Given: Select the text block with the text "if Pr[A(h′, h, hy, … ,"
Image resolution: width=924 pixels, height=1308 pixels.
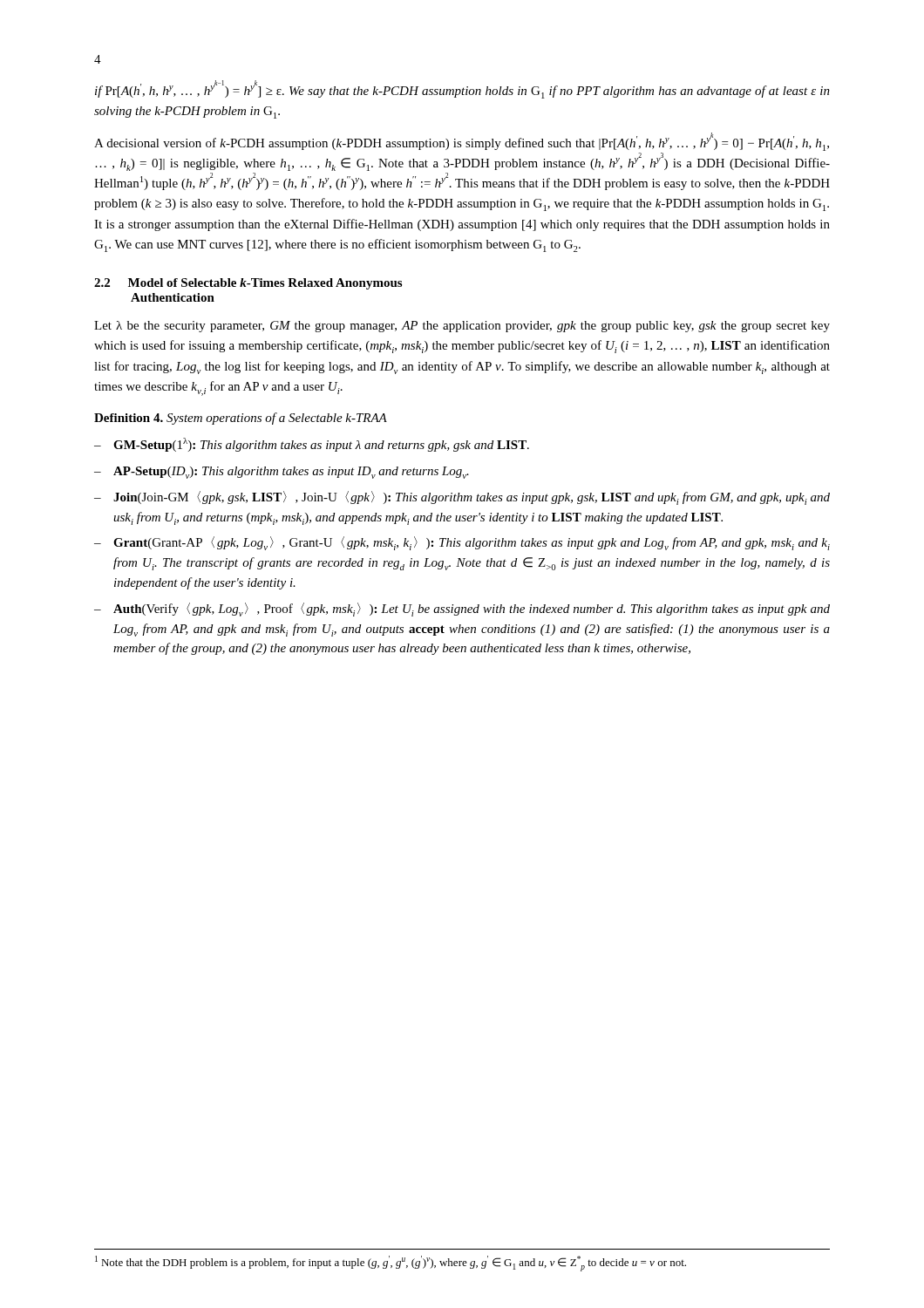Looking at the screenshot, I should click(x=462, y=101).
